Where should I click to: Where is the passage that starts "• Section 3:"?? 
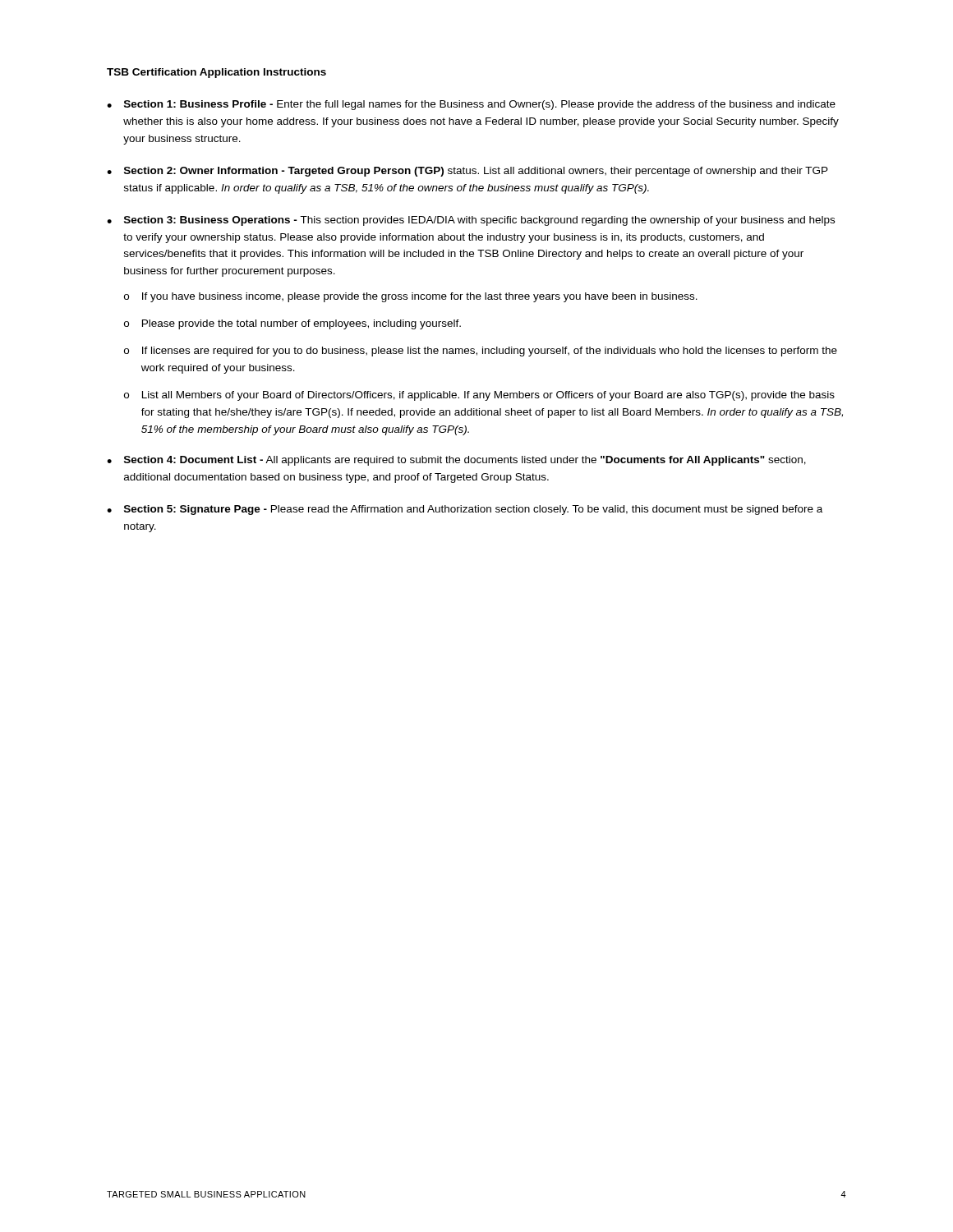tap(471, 221)
